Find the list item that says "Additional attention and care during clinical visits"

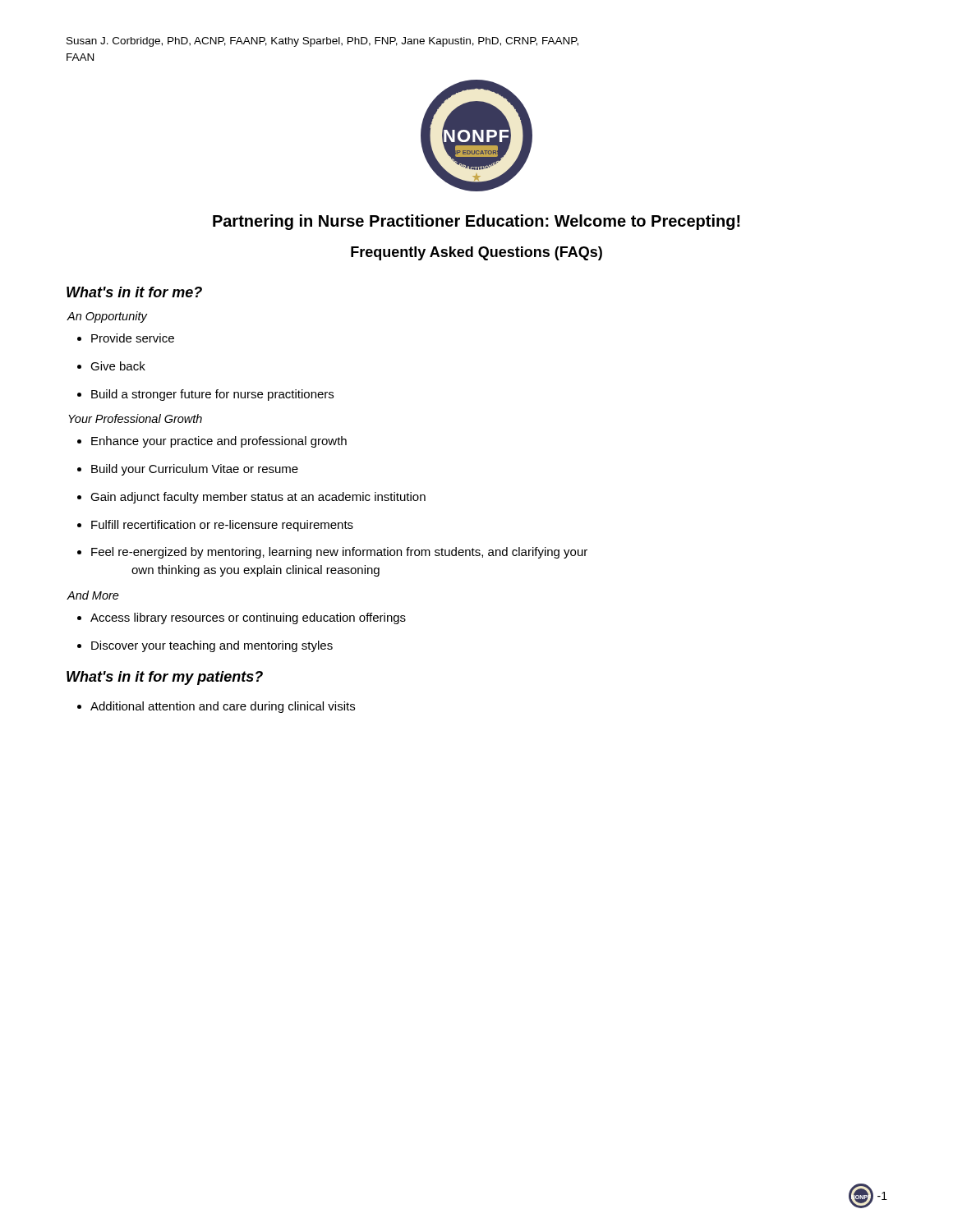(x=216, y=707)
